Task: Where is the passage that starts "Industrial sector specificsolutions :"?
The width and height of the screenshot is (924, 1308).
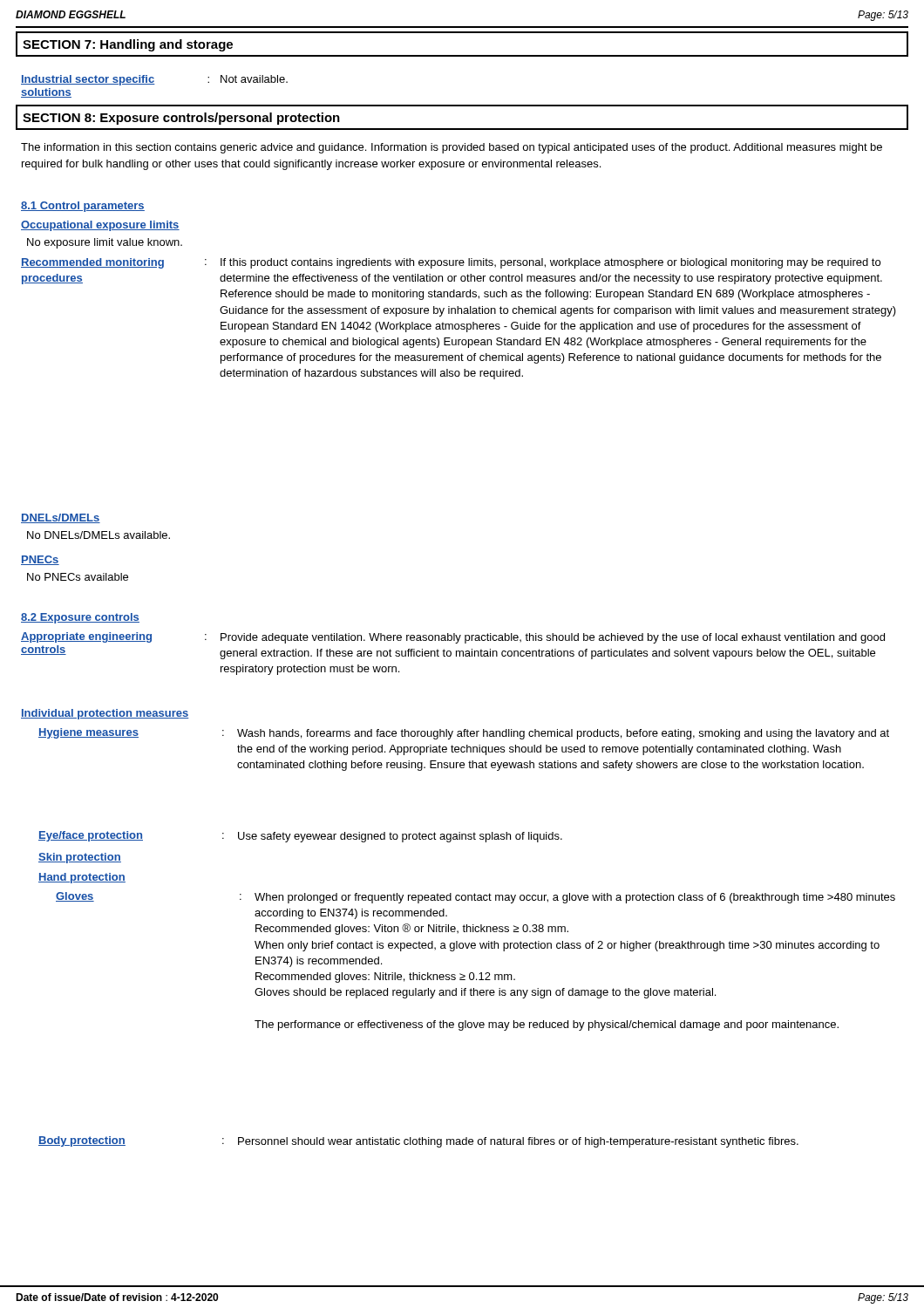Action: click(x=154, y=80)
